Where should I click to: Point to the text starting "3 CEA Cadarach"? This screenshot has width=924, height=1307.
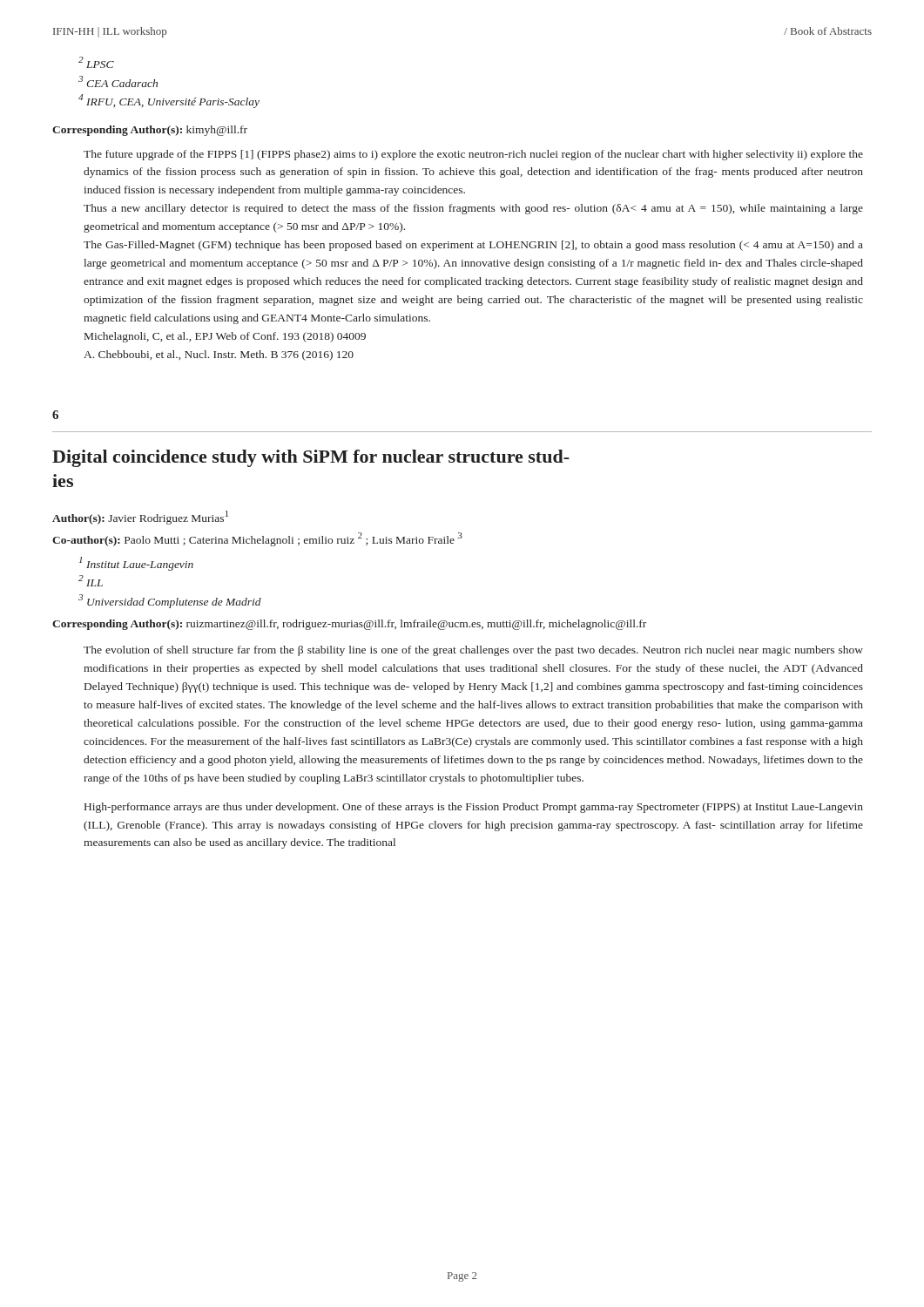tap(118, 81)
